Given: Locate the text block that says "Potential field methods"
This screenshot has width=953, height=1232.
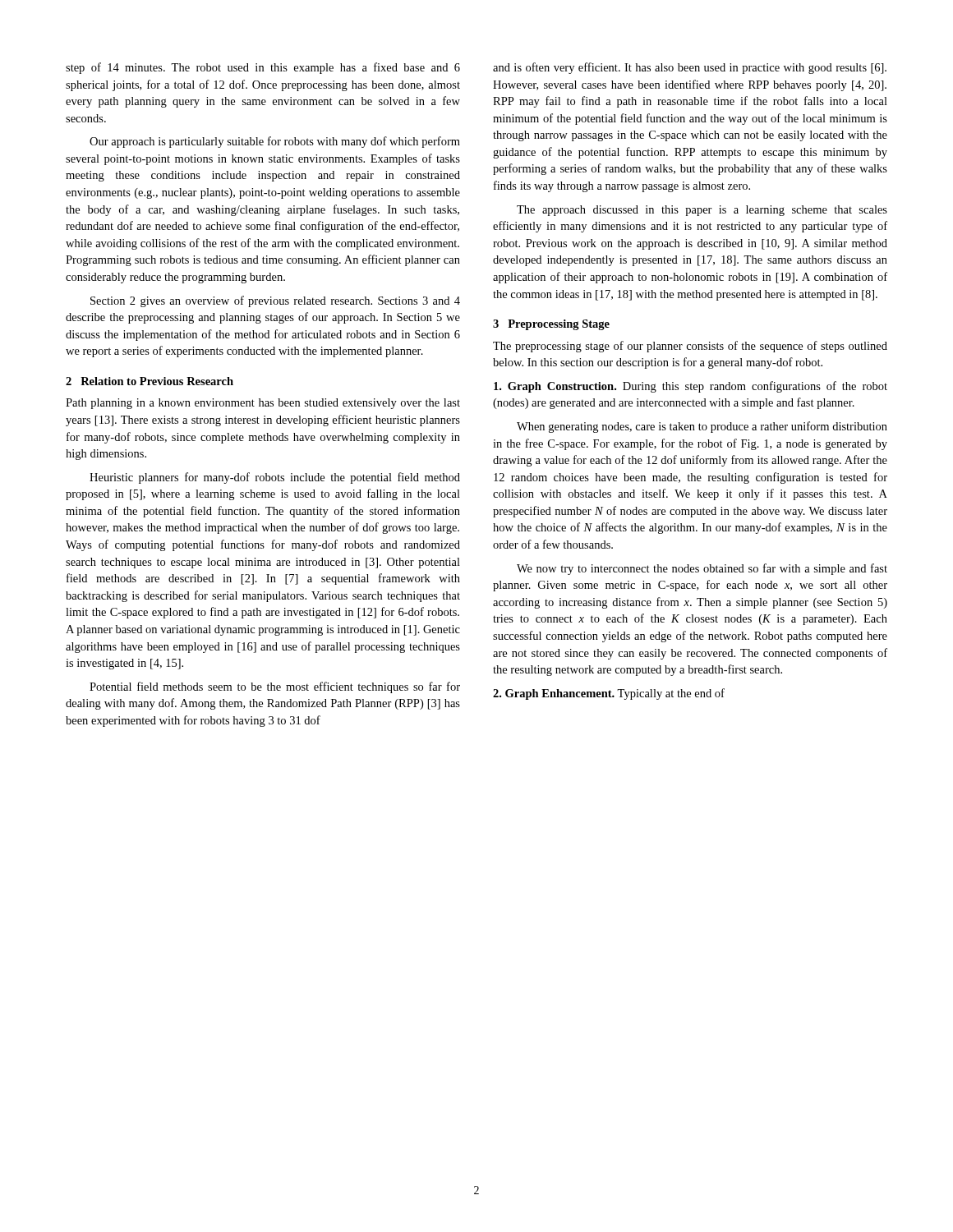Looking at the screenshot, I should [x=263, y=703].
